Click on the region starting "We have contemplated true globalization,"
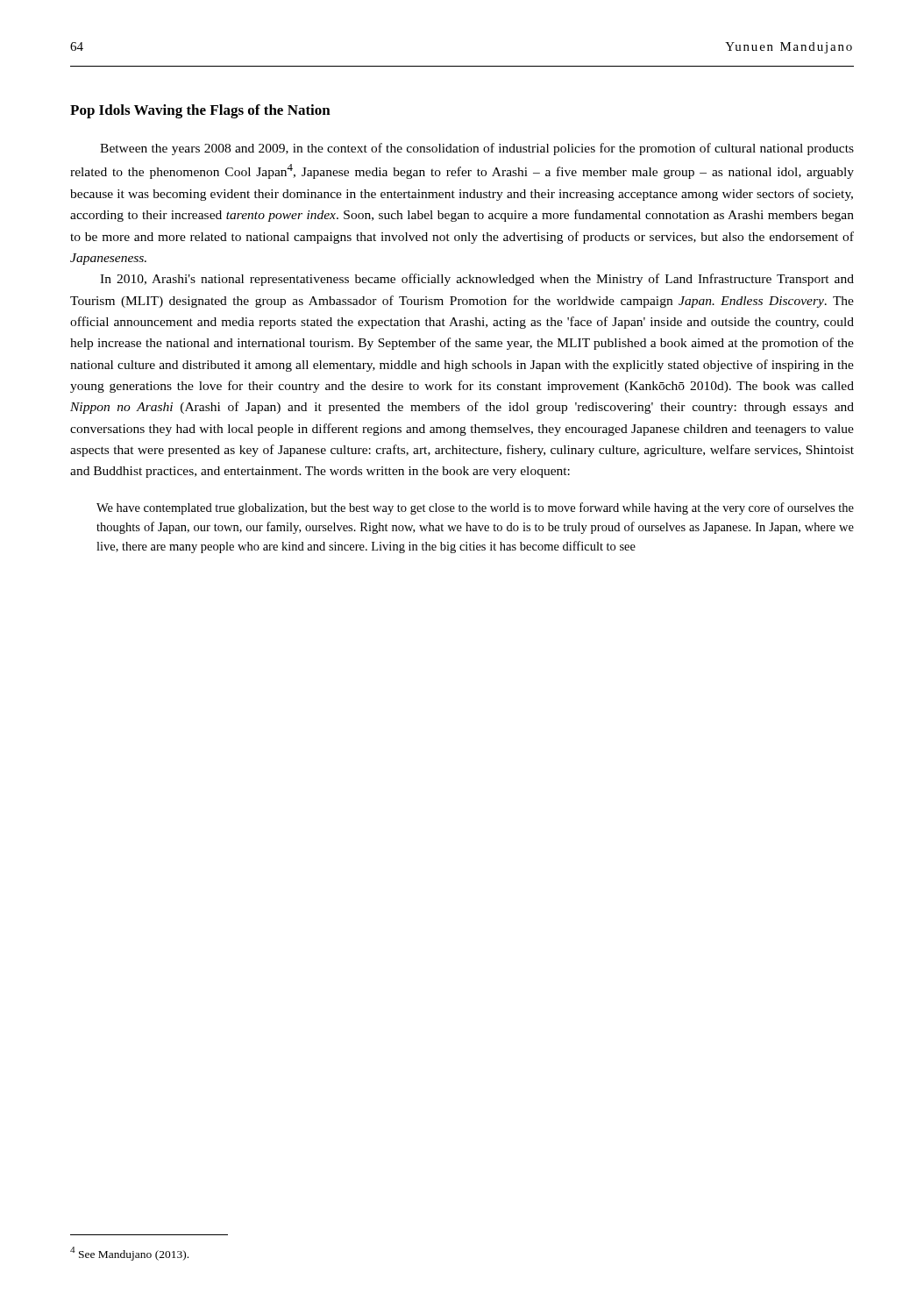 [475, 527]
